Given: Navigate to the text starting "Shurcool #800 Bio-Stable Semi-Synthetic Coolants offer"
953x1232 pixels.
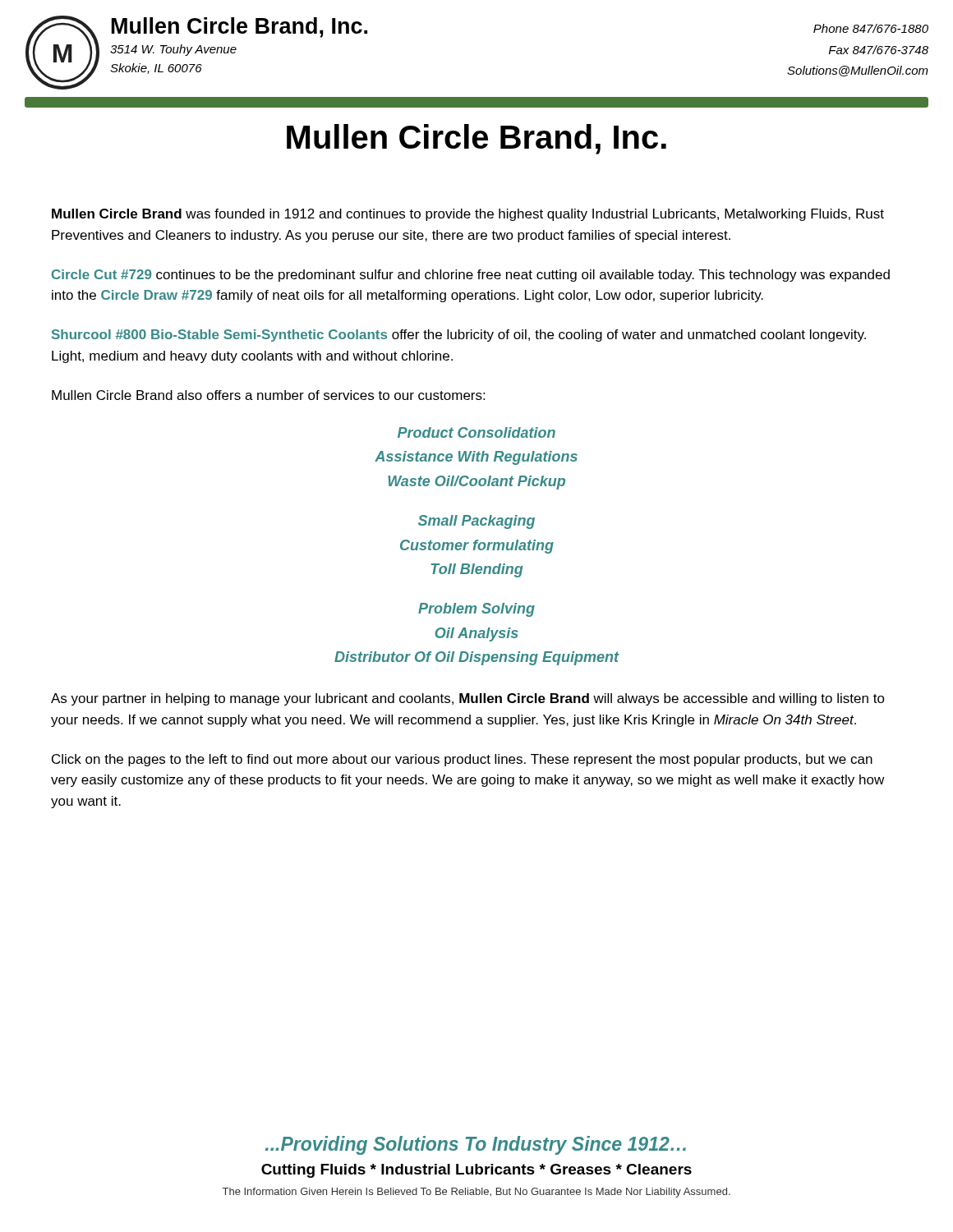Looking at the screenshot, I should tap(459, 346).
